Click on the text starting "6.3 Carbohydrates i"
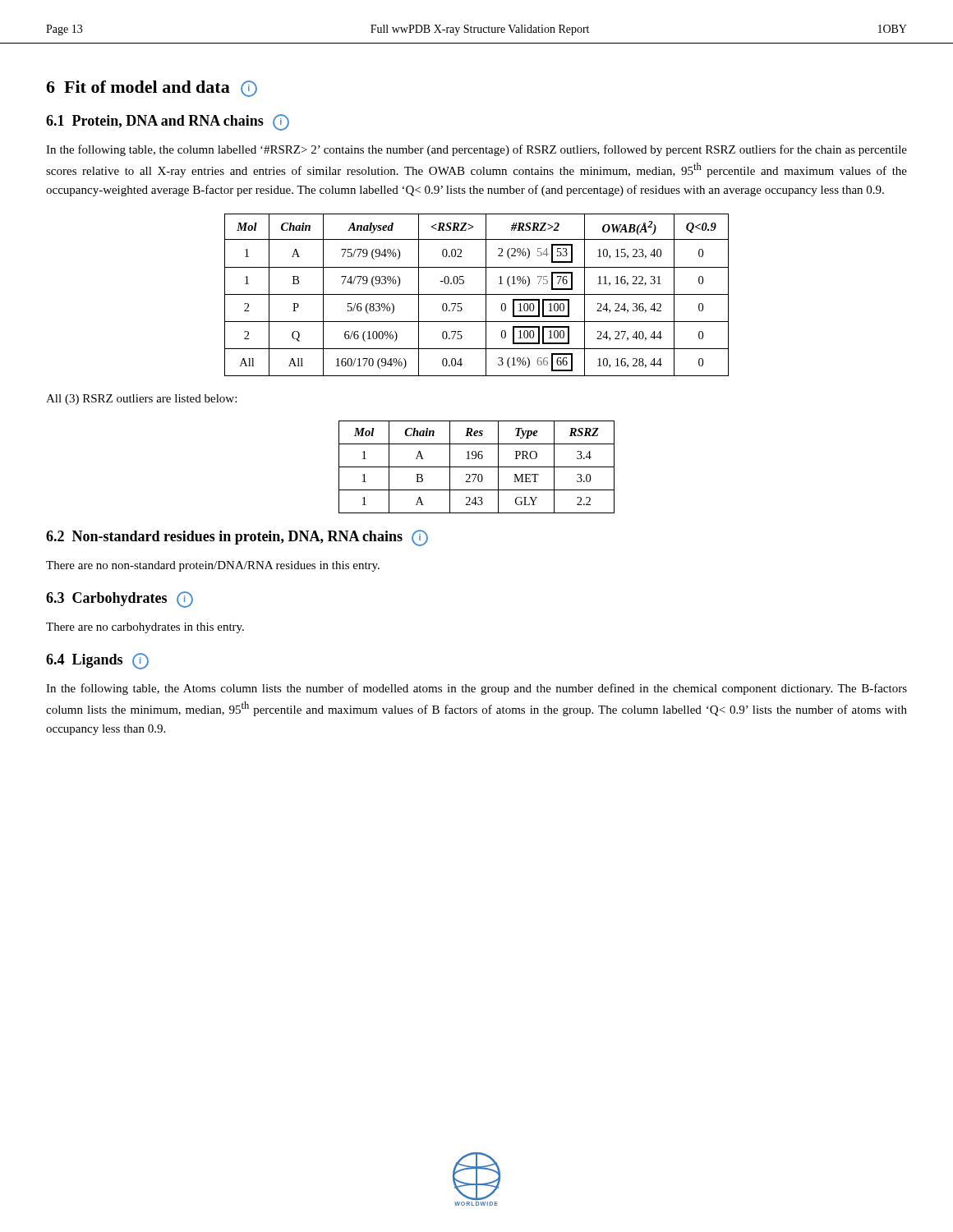 click(120, 600)
